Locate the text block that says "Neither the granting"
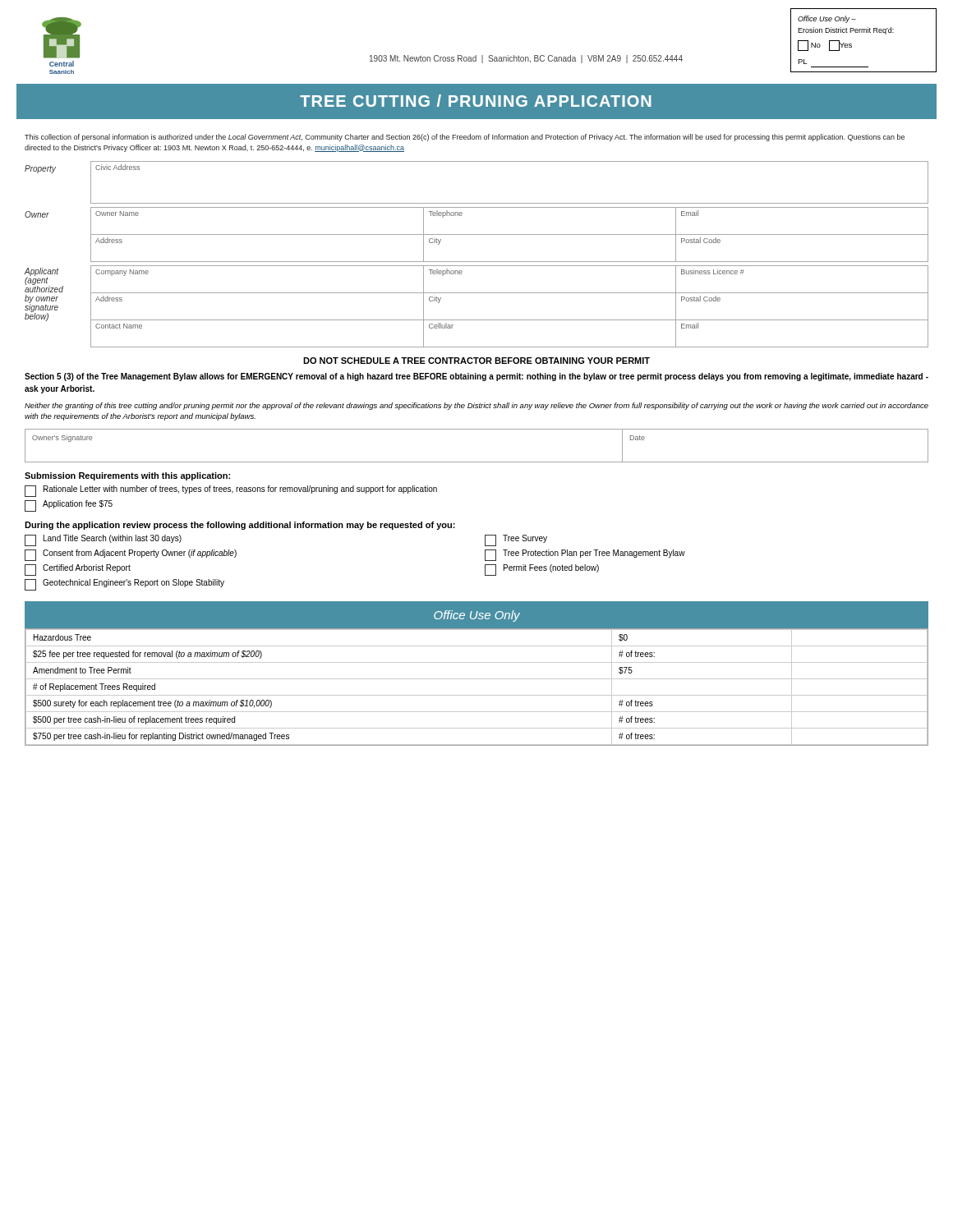Viewport: 953px width, 1232px height. tap(476, 411)
